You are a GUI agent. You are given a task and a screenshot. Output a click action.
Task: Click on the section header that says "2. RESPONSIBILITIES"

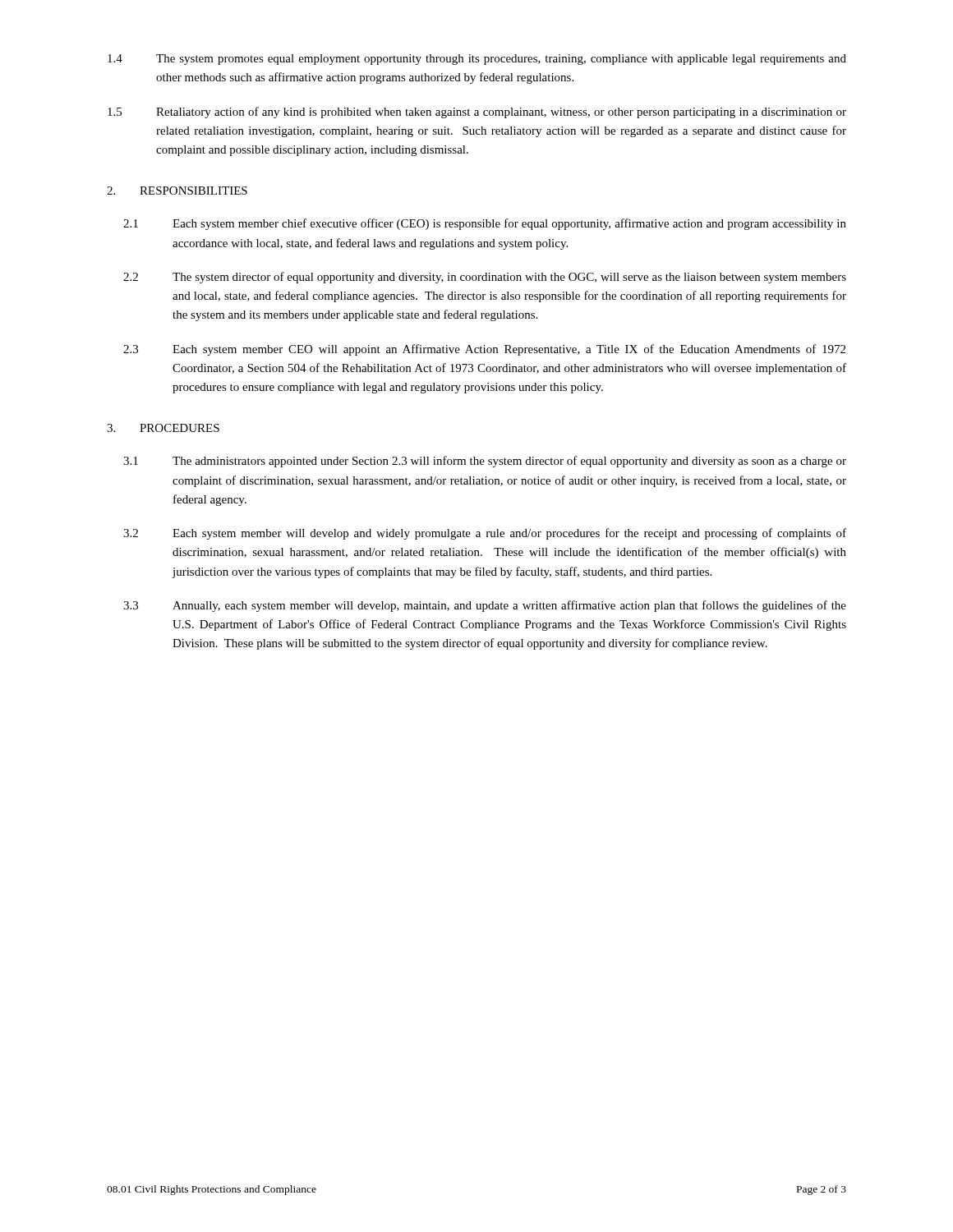point(177,191)
